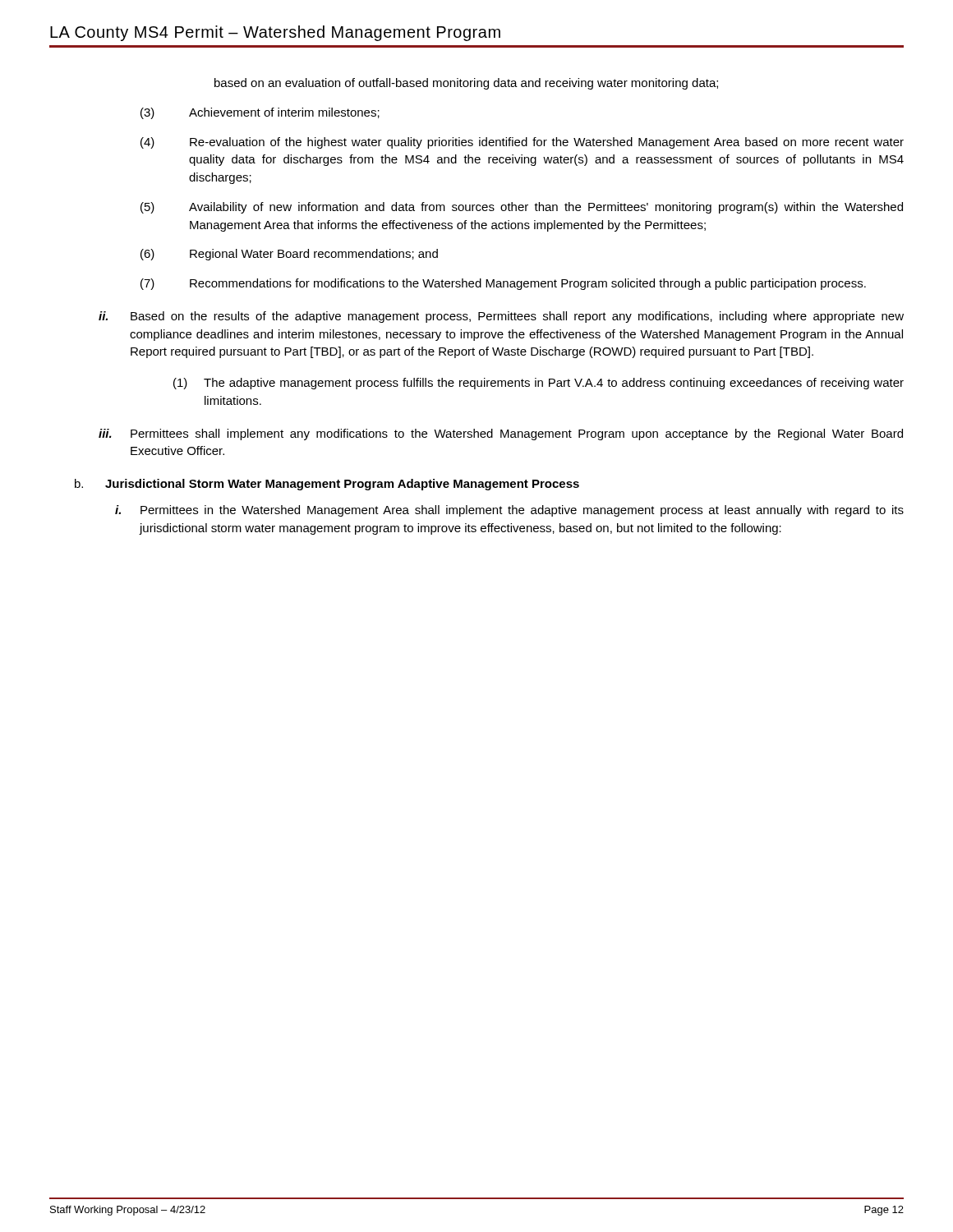
Task: Point to the block beginning "(4) Re-evaluation of the highest water quality"
Action: (518, 159)
